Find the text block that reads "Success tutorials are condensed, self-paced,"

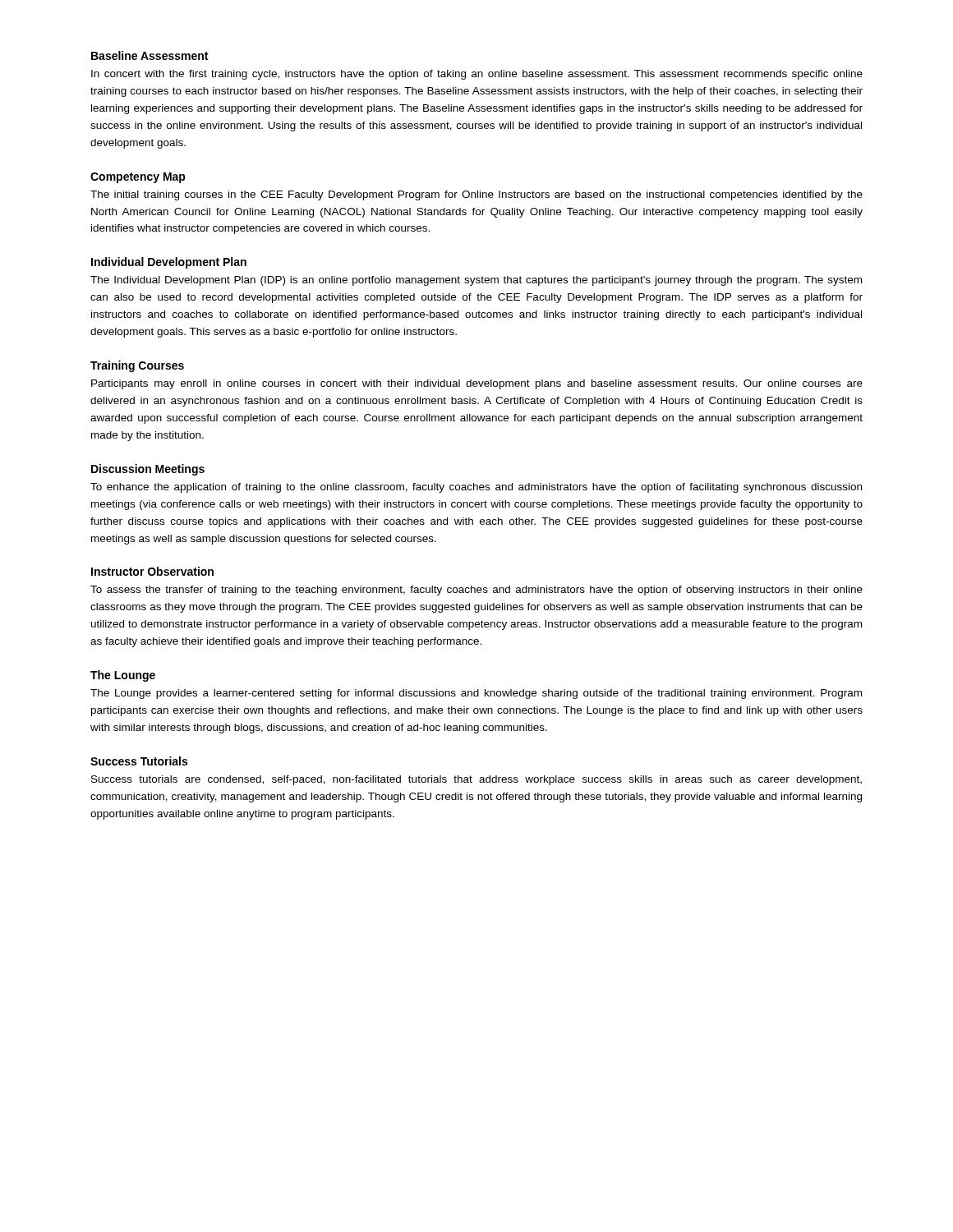click(476, 796)
